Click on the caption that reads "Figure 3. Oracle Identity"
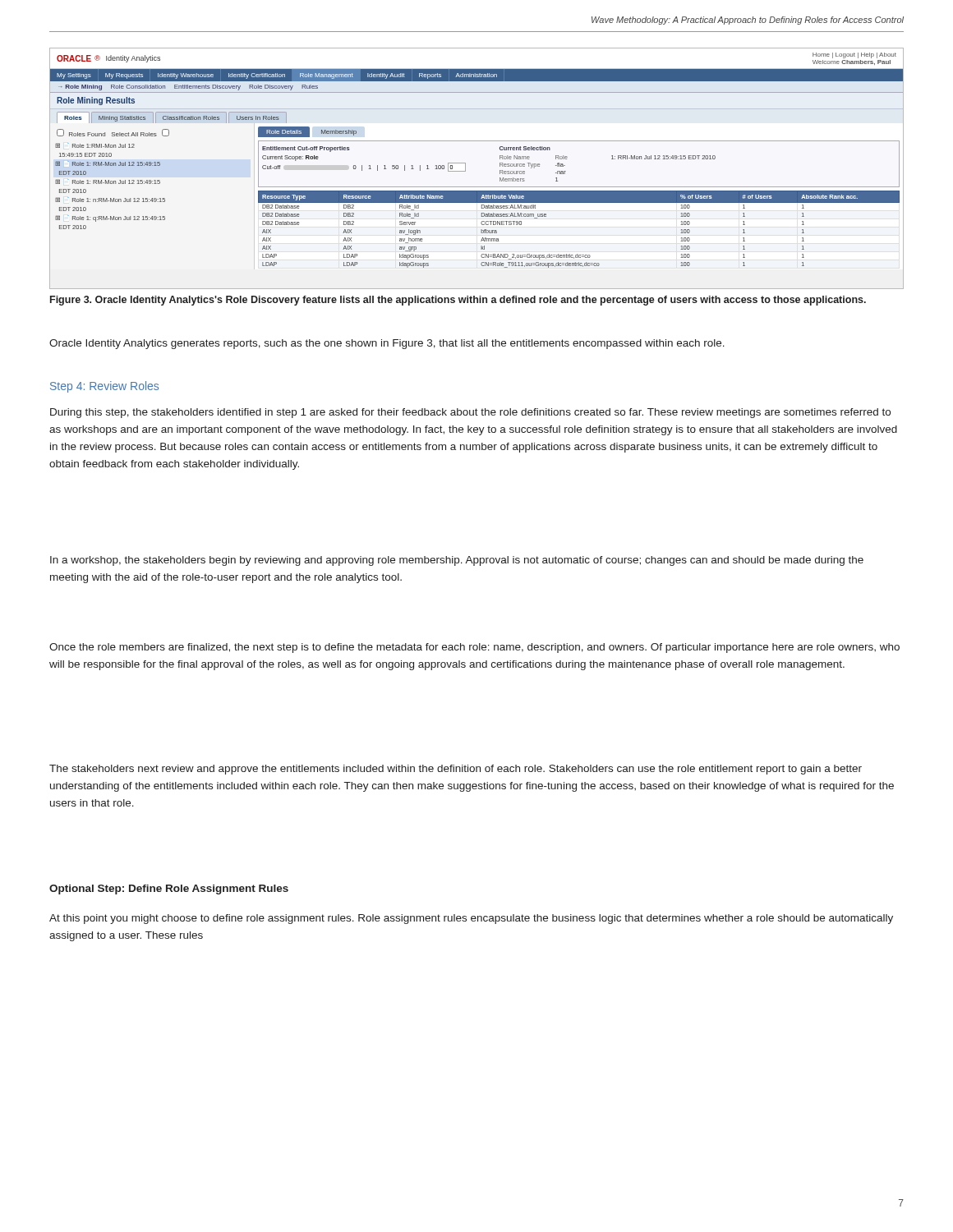This screenshot has width=953, height=1232. (x=476, y=300)
